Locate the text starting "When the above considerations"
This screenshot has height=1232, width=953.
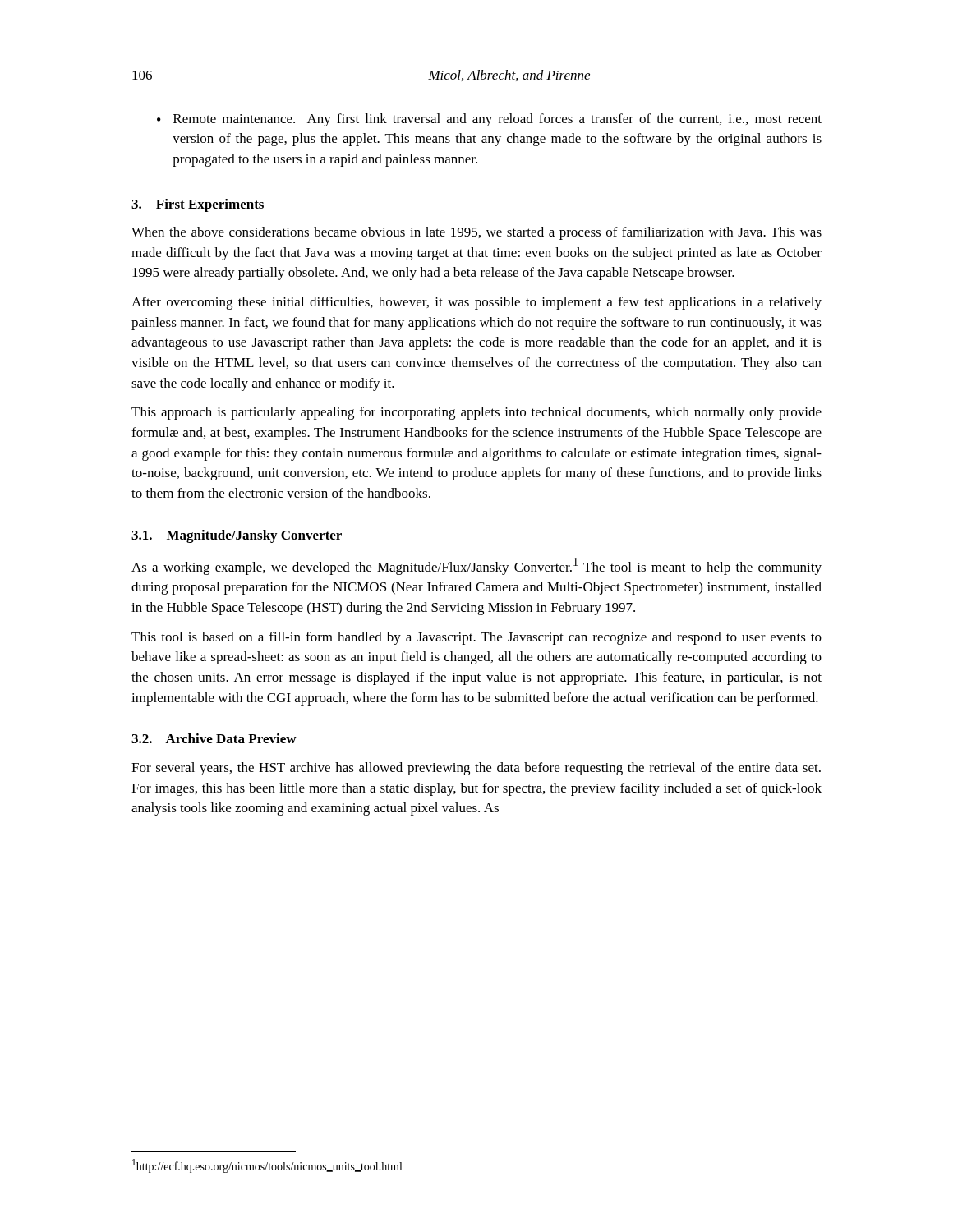click(x=476, y=252)
